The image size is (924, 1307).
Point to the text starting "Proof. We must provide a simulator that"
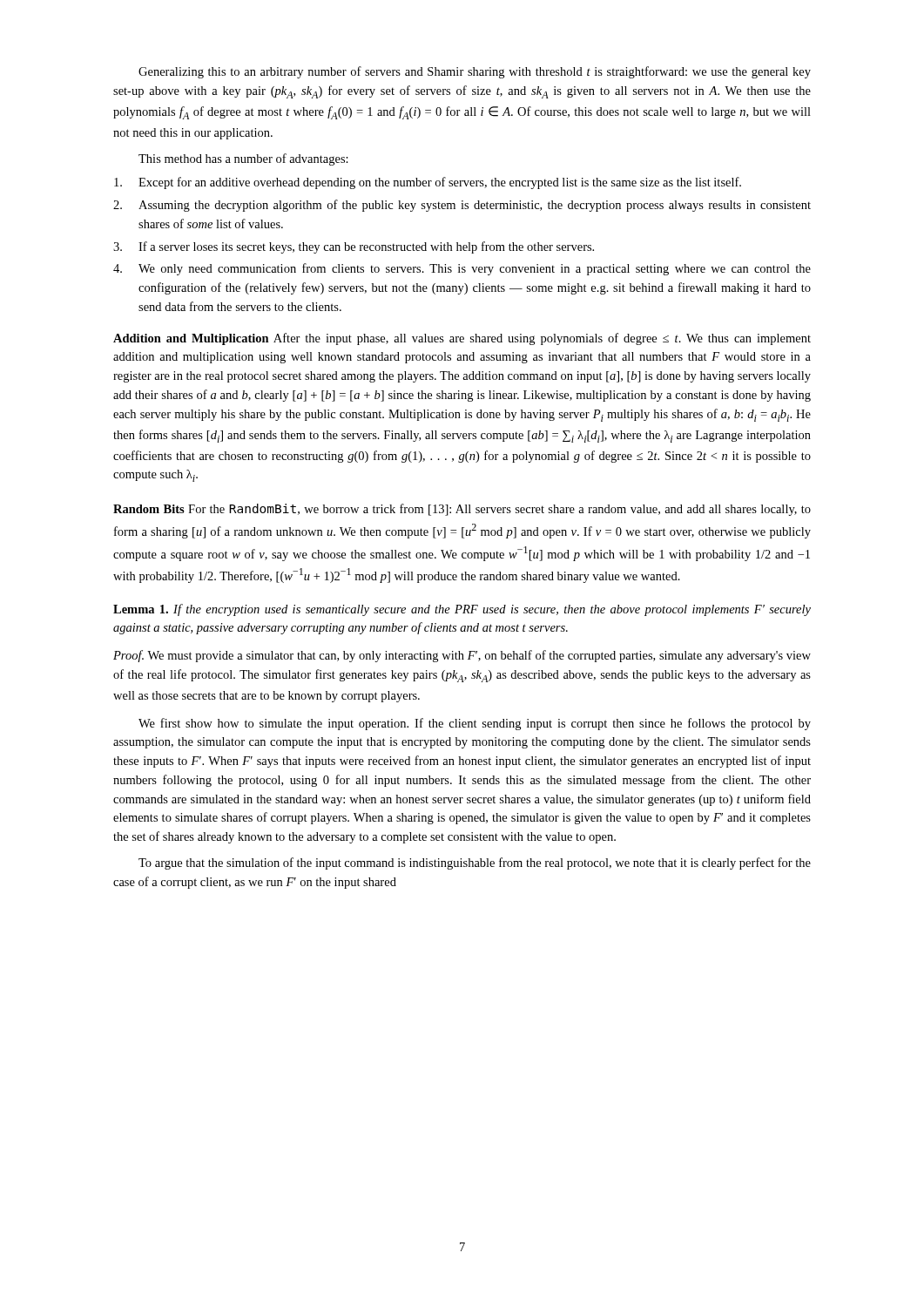point(462,676)
